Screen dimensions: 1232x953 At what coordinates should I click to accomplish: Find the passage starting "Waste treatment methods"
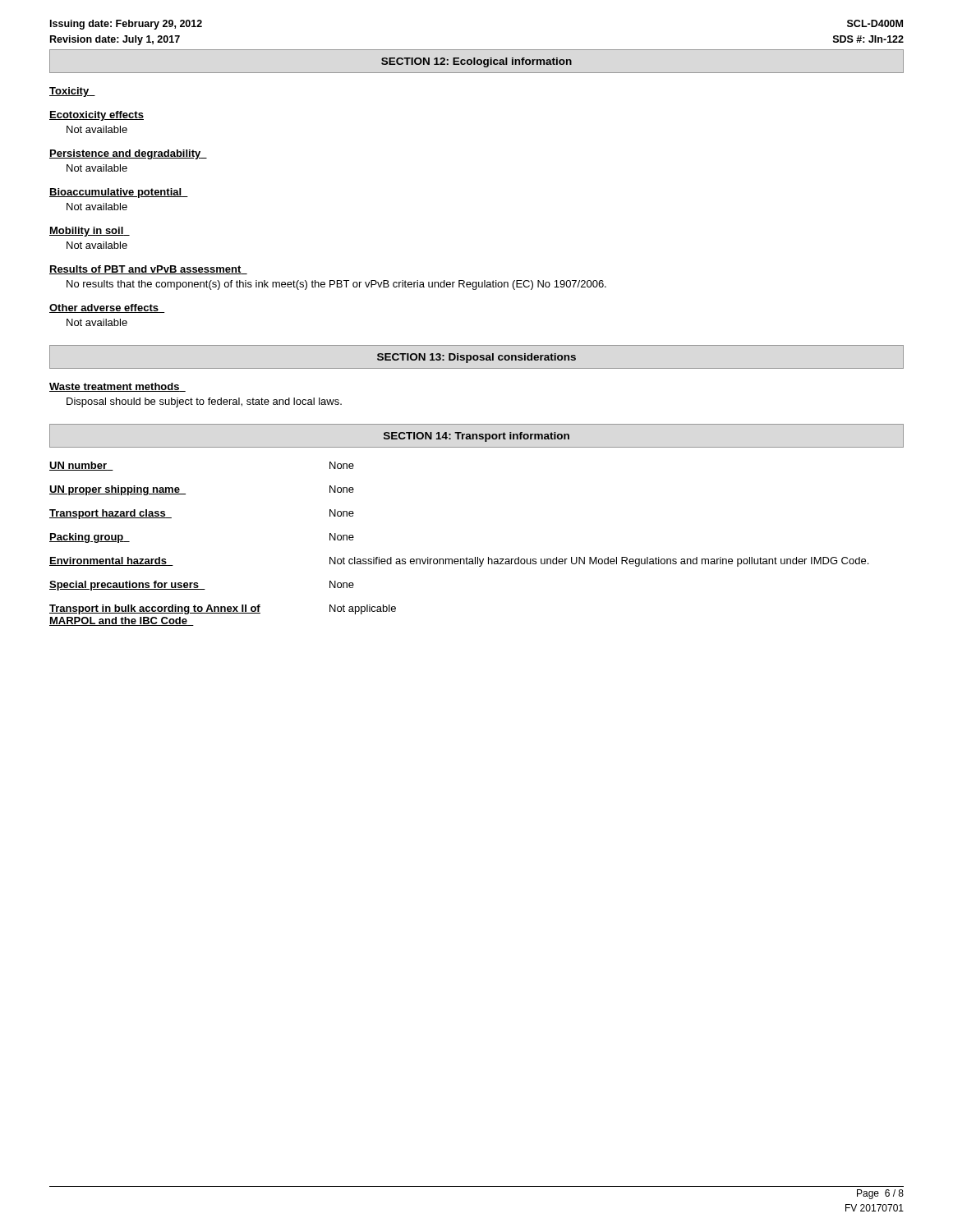(117, 386)
